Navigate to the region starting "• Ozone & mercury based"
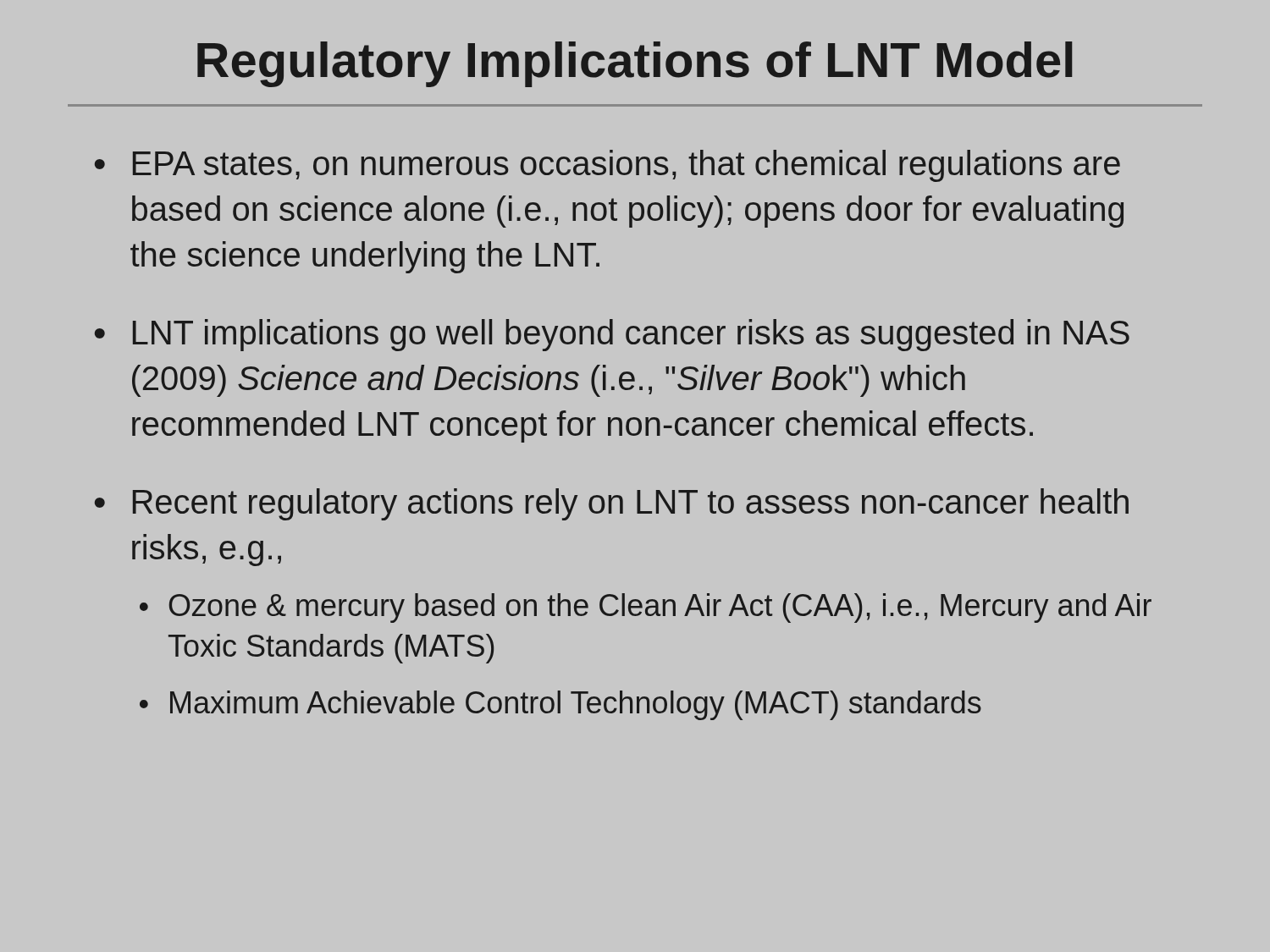Viewport: 1270px width, 952px height. (x=658, y=626)
